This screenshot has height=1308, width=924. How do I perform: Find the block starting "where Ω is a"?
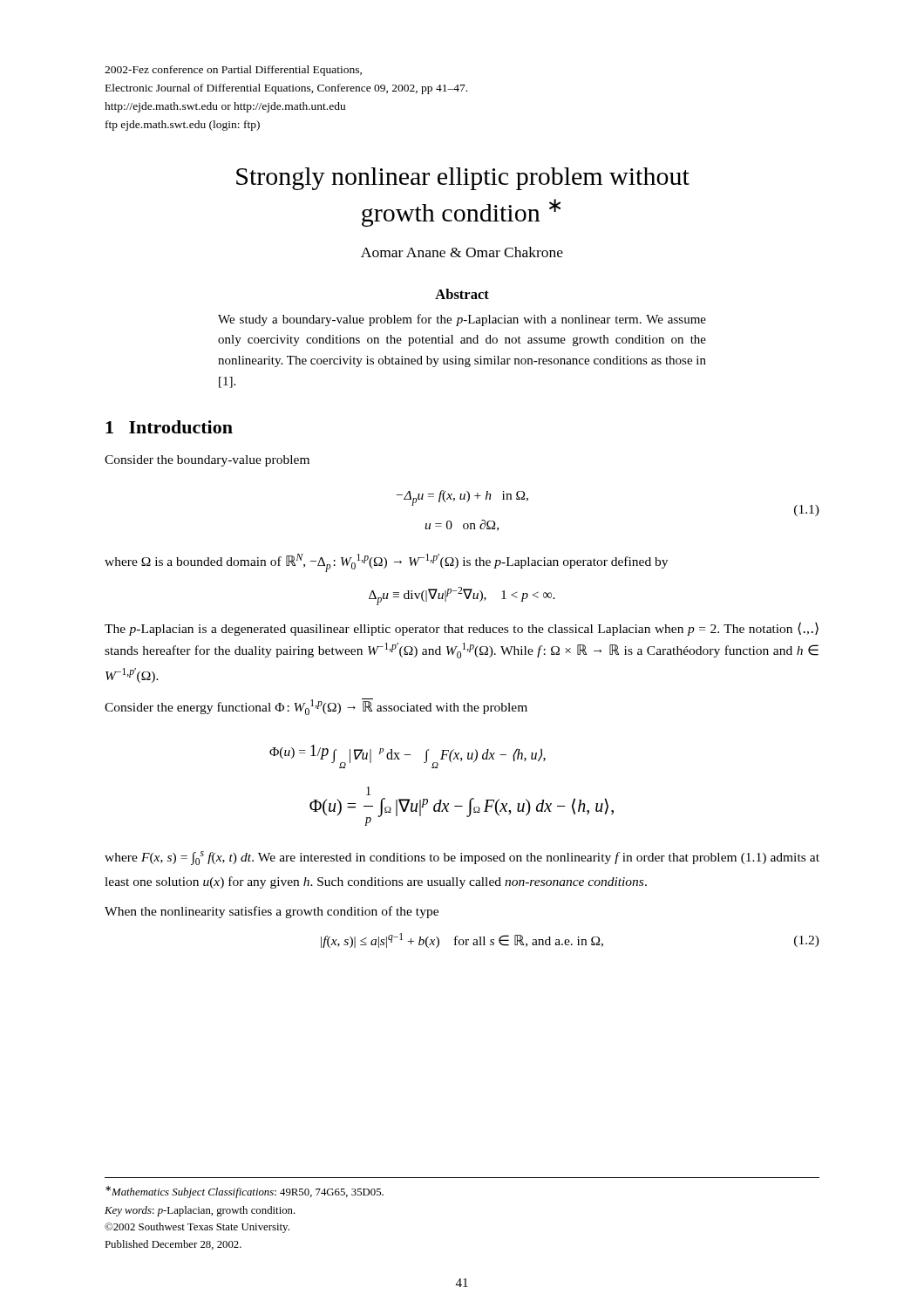click(x=386, y=562)
